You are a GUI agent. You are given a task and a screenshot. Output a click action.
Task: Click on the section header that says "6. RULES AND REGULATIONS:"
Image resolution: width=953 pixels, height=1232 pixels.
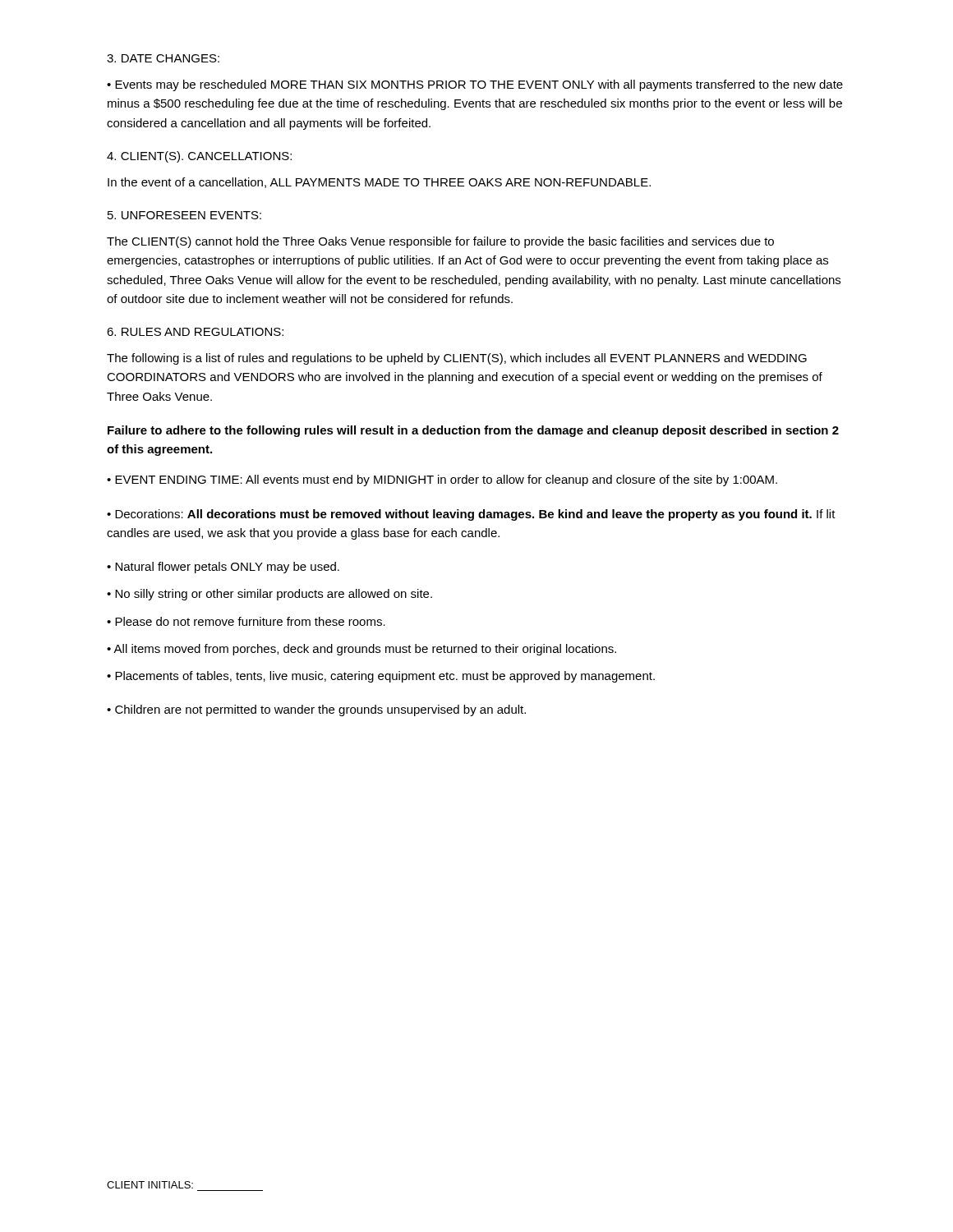coord(196,331)
